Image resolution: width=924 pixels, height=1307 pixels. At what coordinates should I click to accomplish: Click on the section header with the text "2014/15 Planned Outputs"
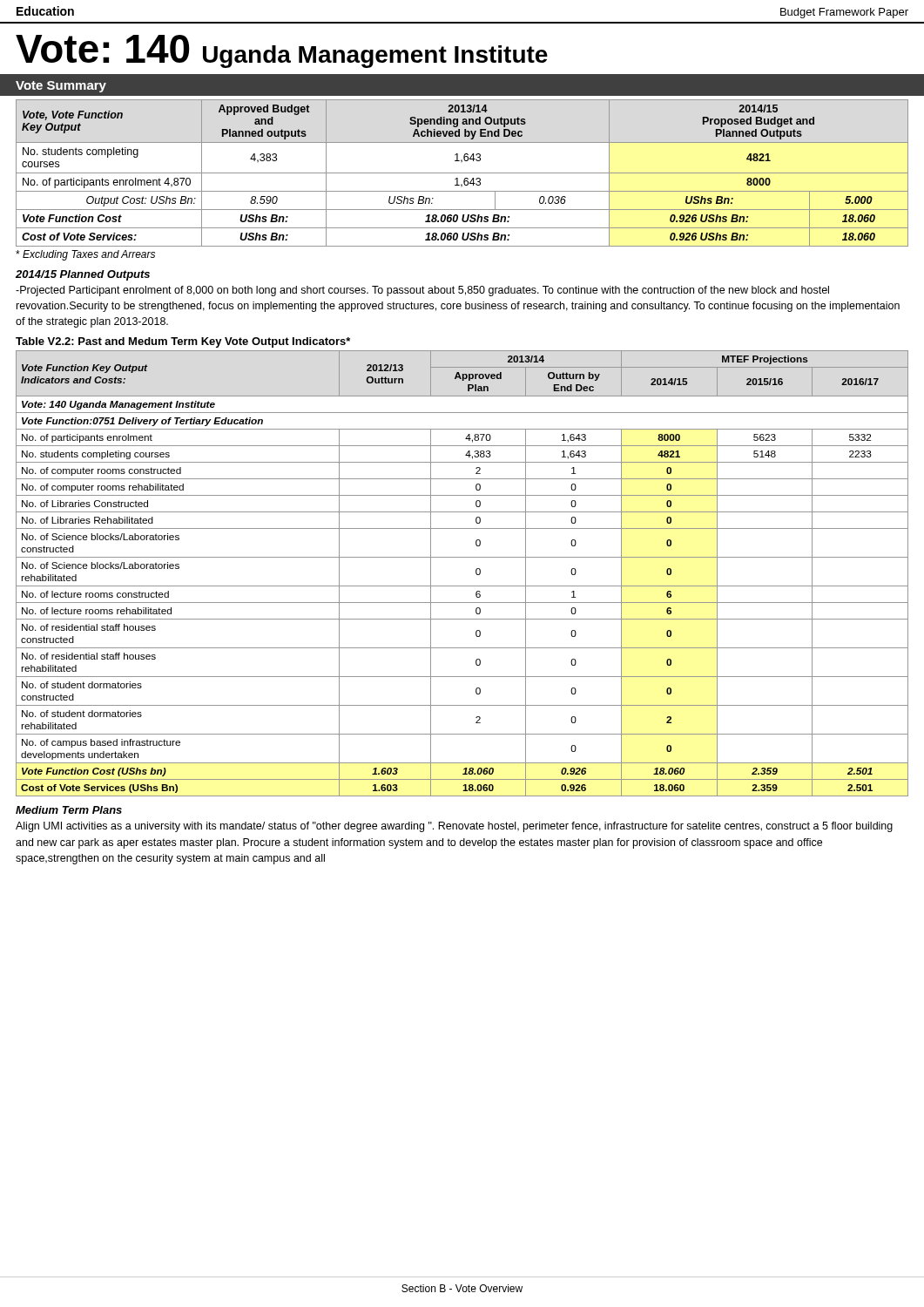83,274
